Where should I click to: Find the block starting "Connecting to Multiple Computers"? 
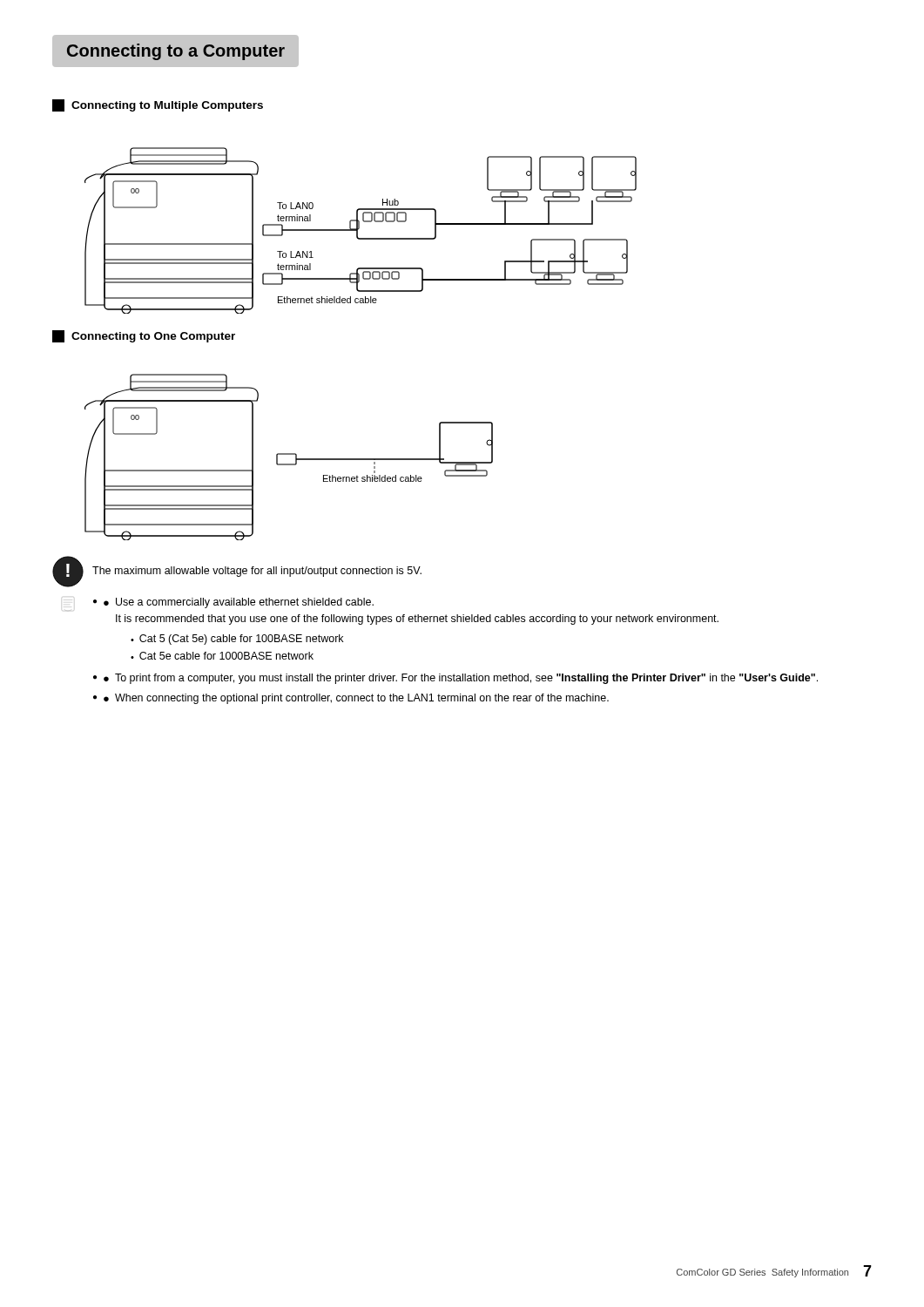click(167, 105)
